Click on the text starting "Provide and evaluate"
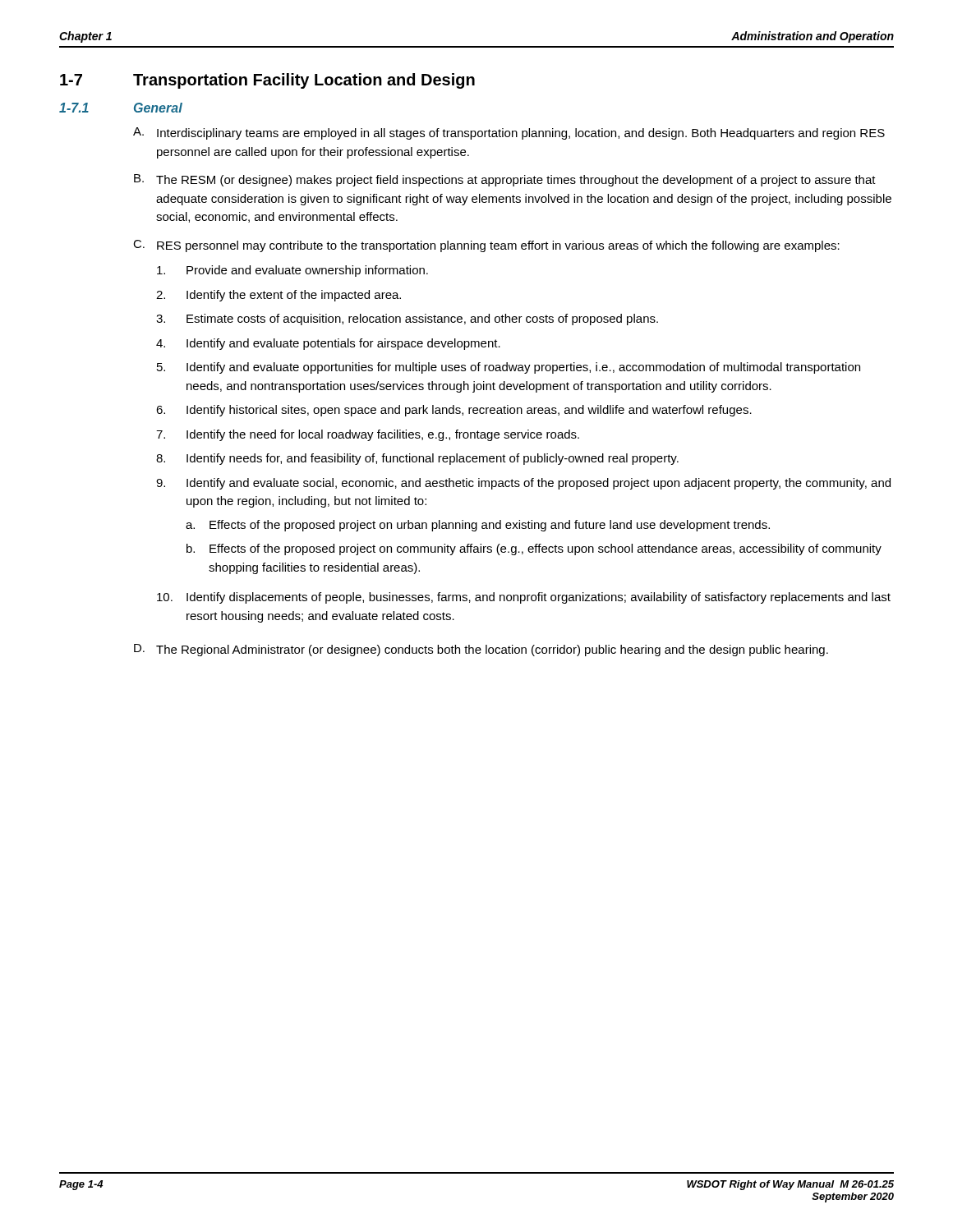 coord(292,271)
